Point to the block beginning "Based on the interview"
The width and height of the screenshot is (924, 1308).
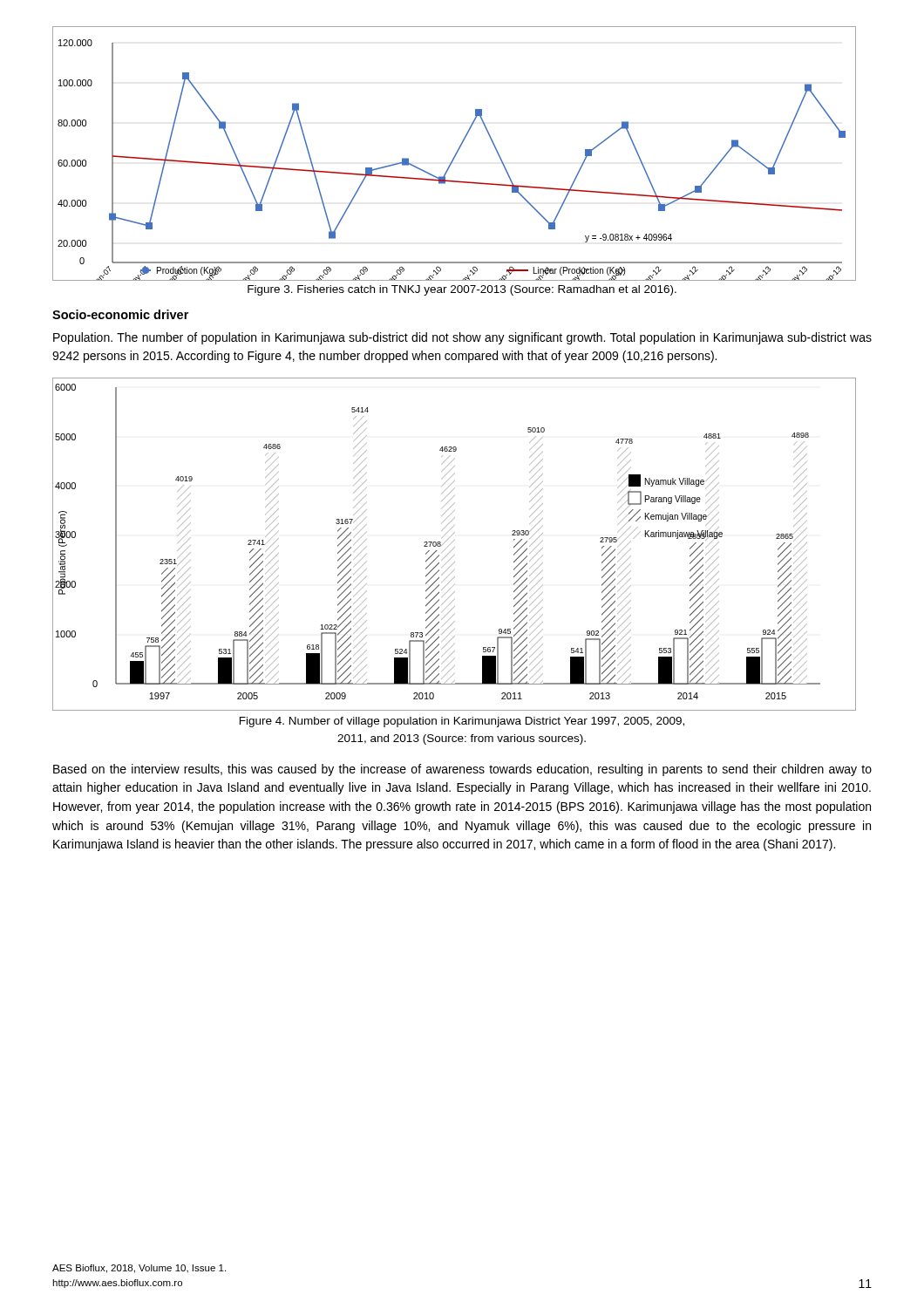tap(462, 806)
